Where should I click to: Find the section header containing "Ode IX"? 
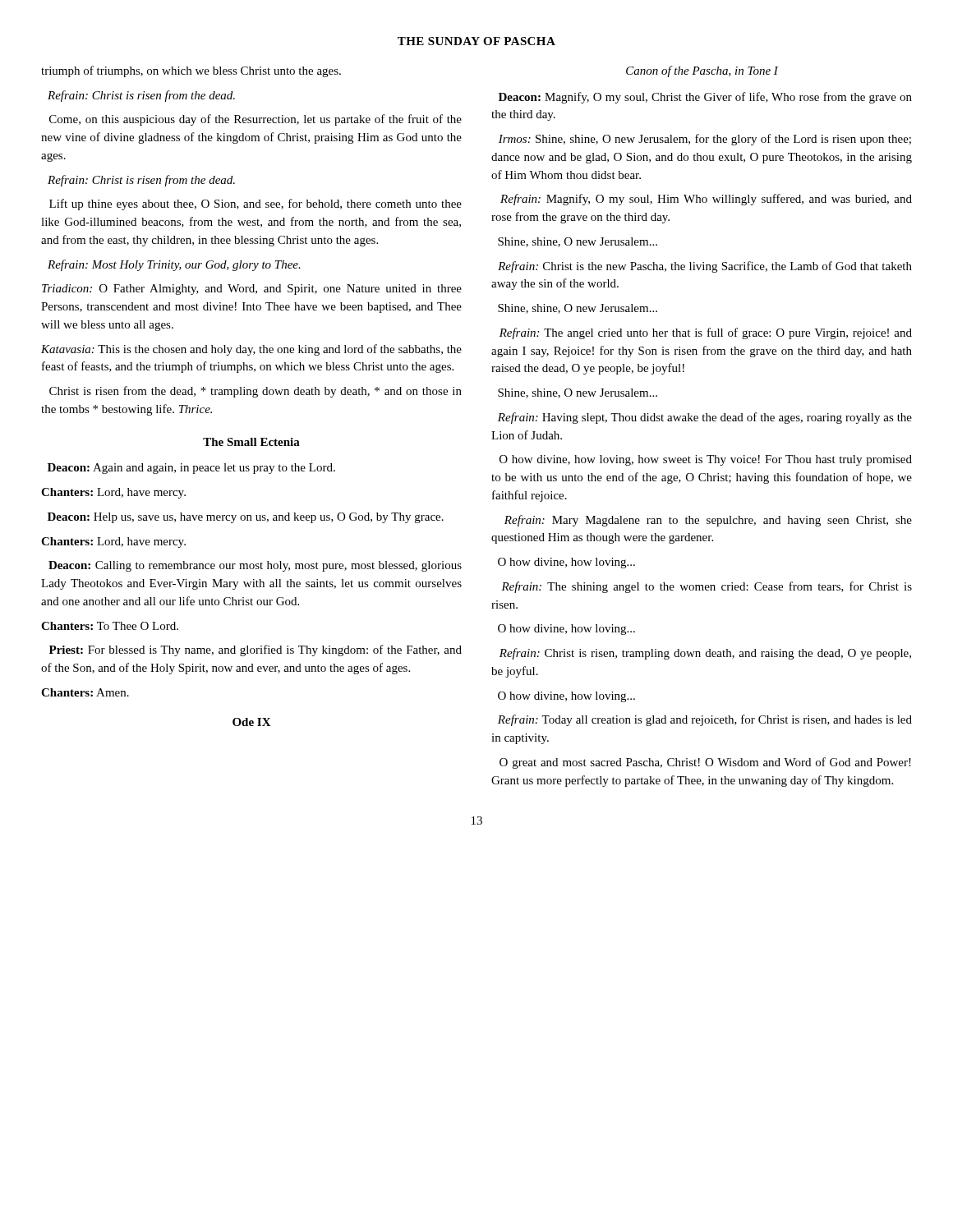click(x=251, y=722)
